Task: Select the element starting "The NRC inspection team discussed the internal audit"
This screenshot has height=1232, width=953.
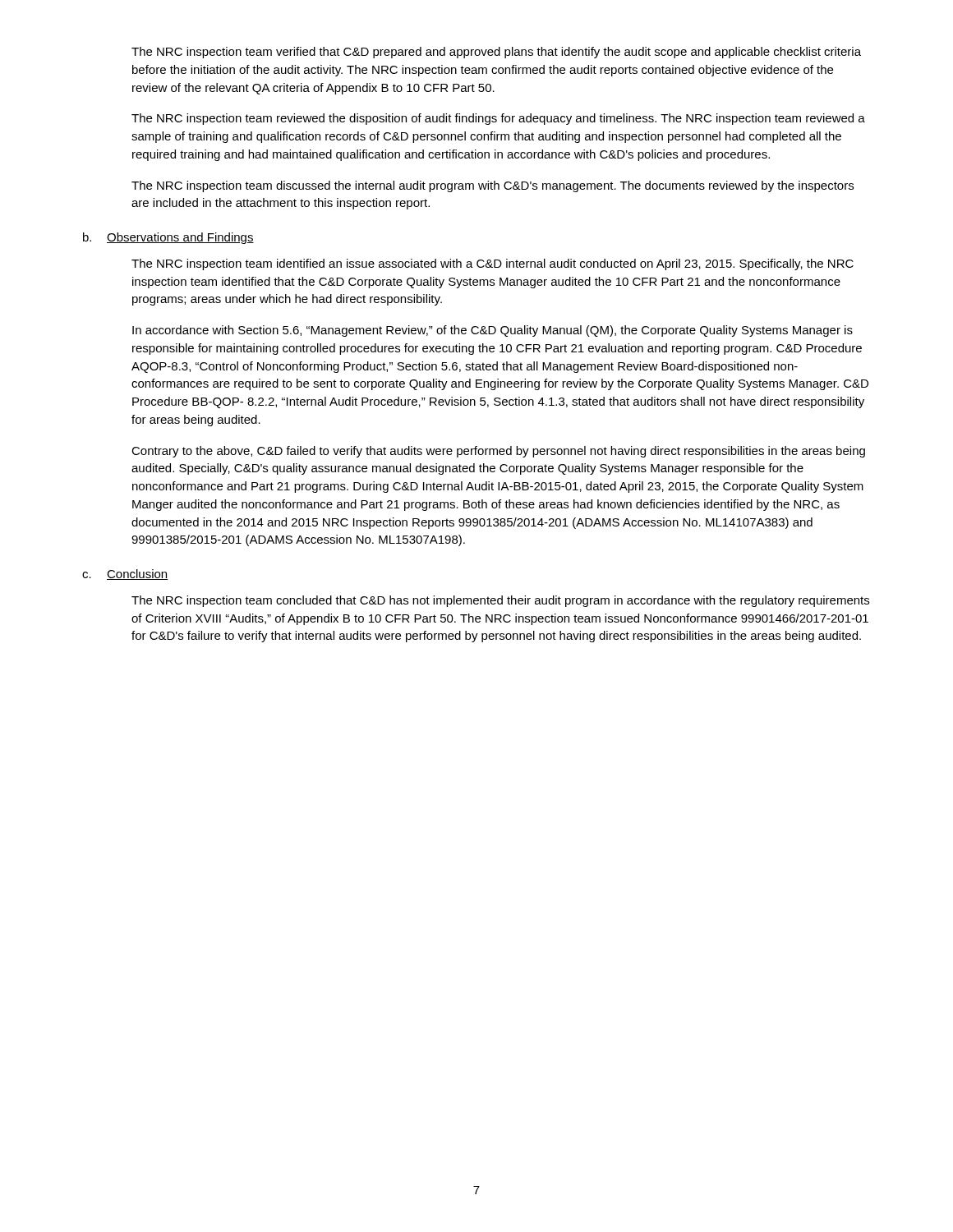Action: coord(493,194)
